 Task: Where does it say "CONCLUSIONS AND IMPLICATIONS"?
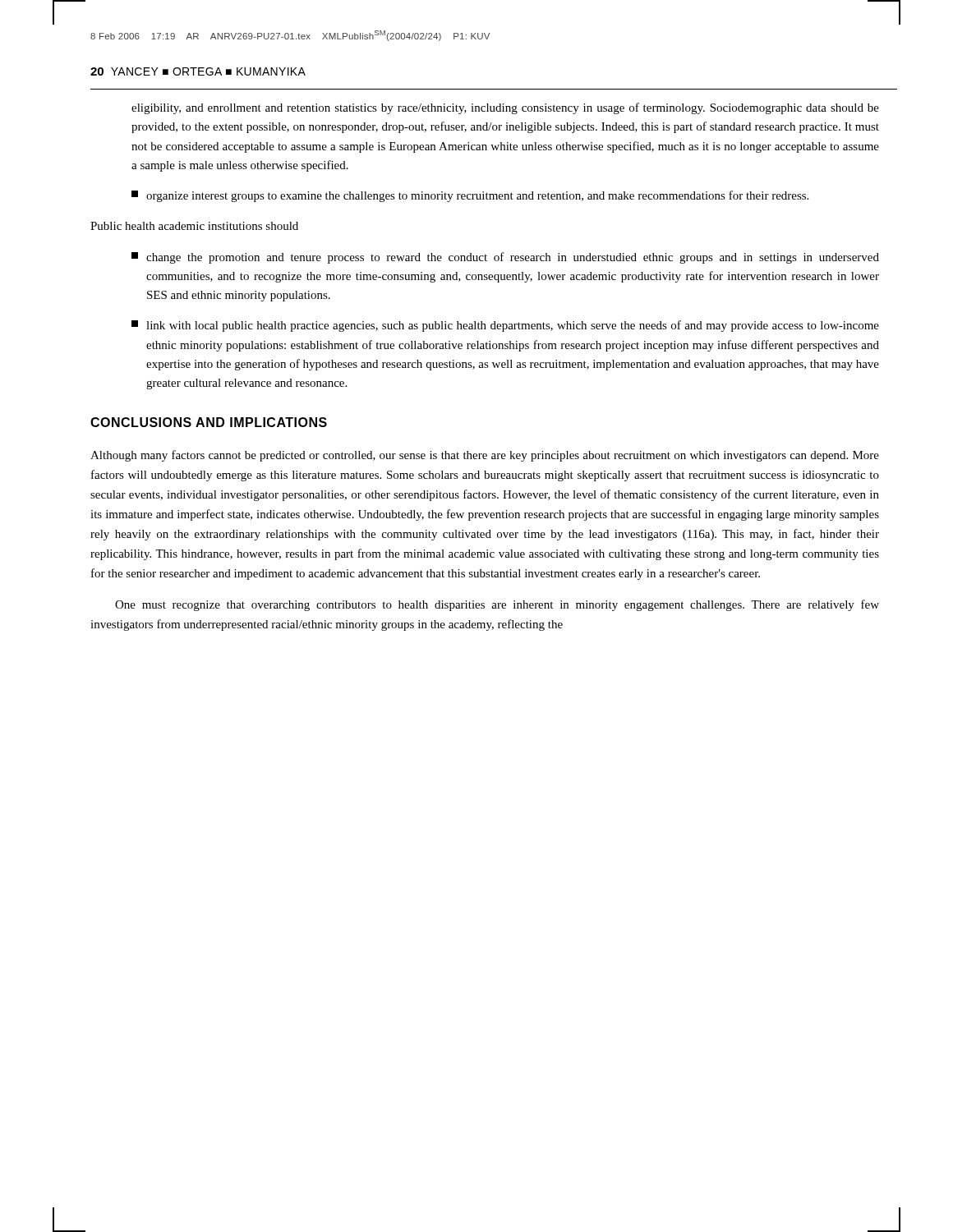(209, 423)
